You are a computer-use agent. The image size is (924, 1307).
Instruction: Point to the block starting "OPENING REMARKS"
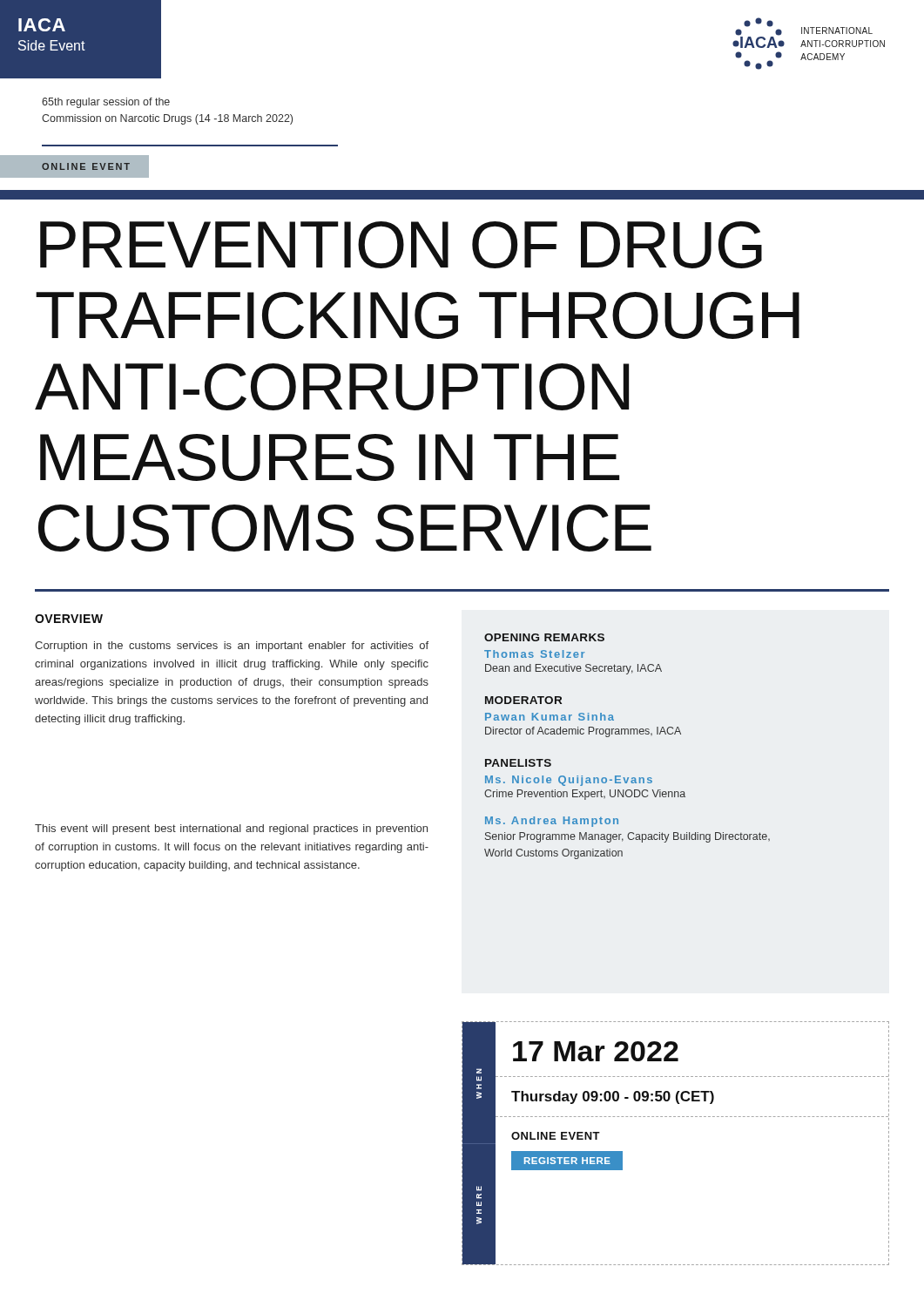click(x=545, y=637)
